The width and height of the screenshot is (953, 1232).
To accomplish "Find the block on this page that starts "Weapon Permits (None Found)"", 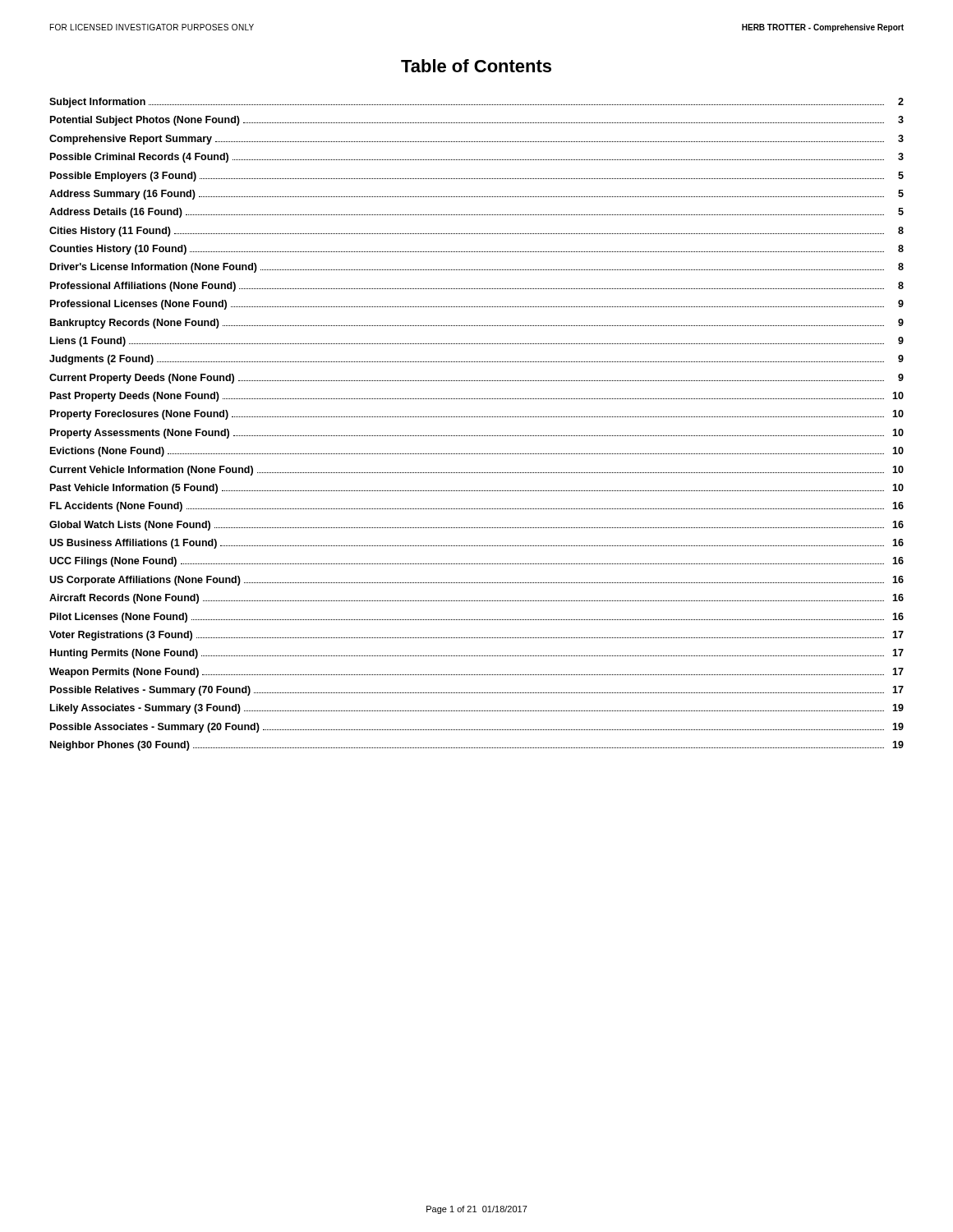I will click(476, 672).
